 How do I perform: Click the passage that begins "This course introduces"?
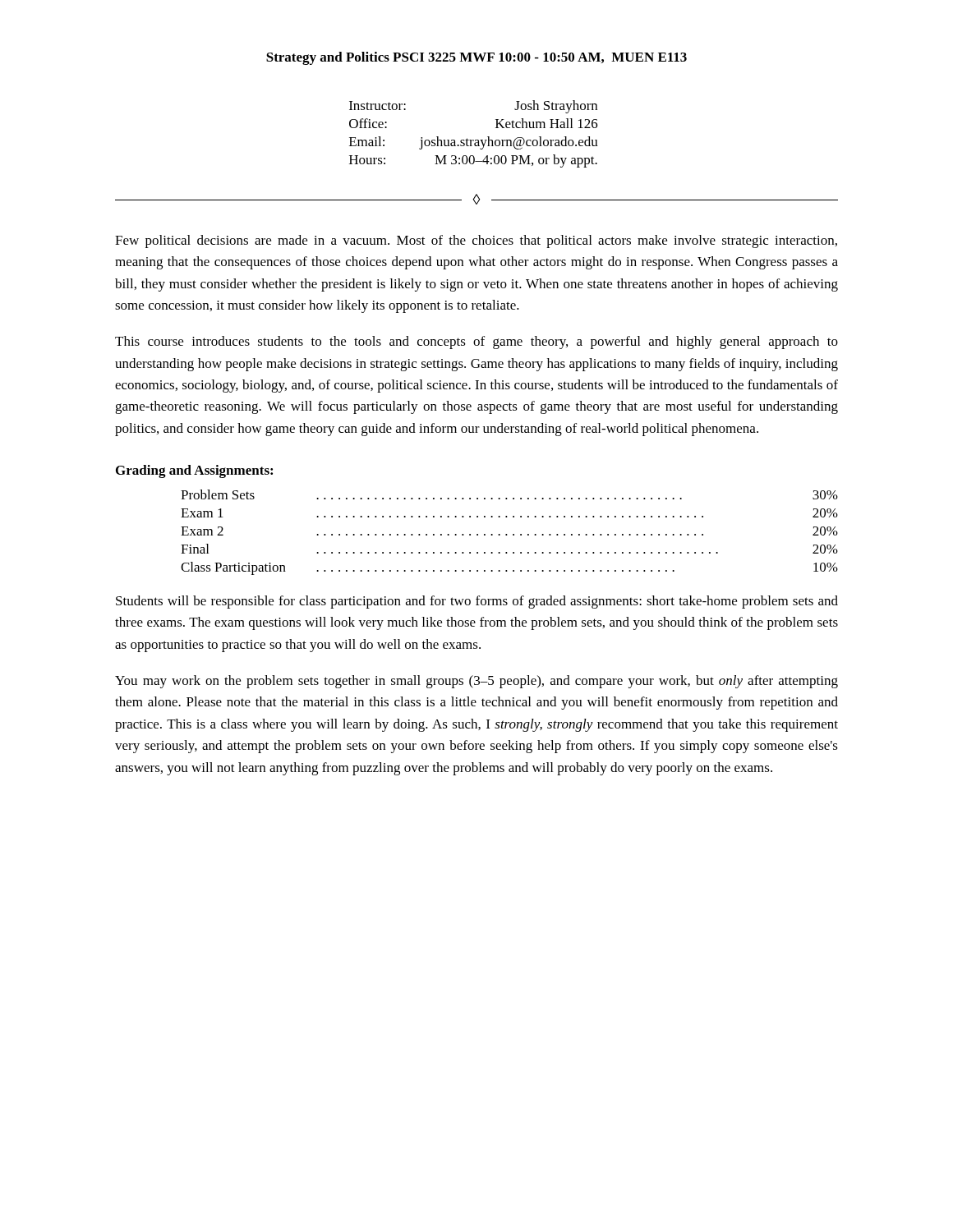click(x=476, y=385)
